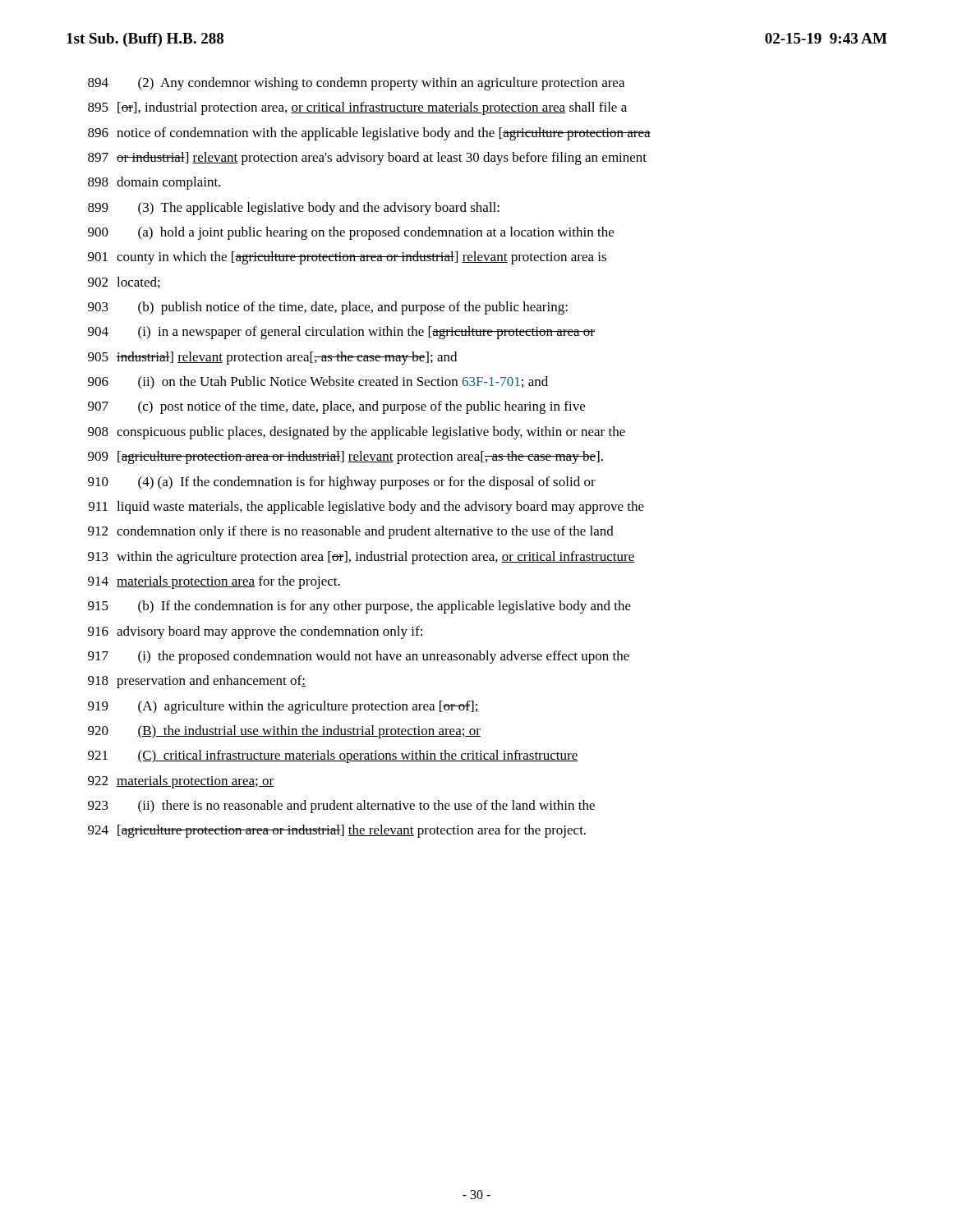Find the list item that says "924 [agriculture protection"
Screen dimensions: 1232x953
click(476, 831)
